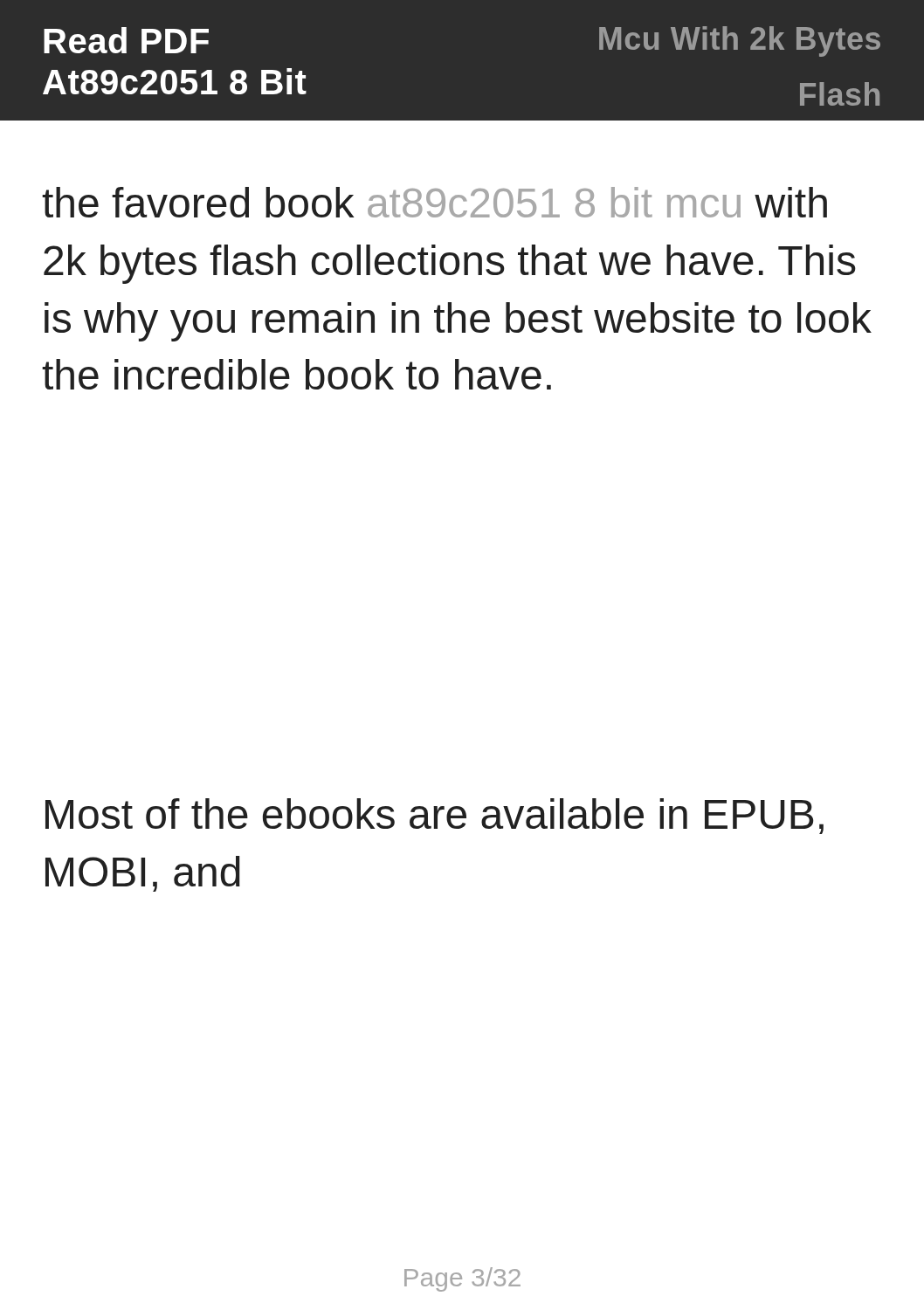Locate the element starting "Most of the ebooks"
This screenshot has width=924, height=1310.
435,843
